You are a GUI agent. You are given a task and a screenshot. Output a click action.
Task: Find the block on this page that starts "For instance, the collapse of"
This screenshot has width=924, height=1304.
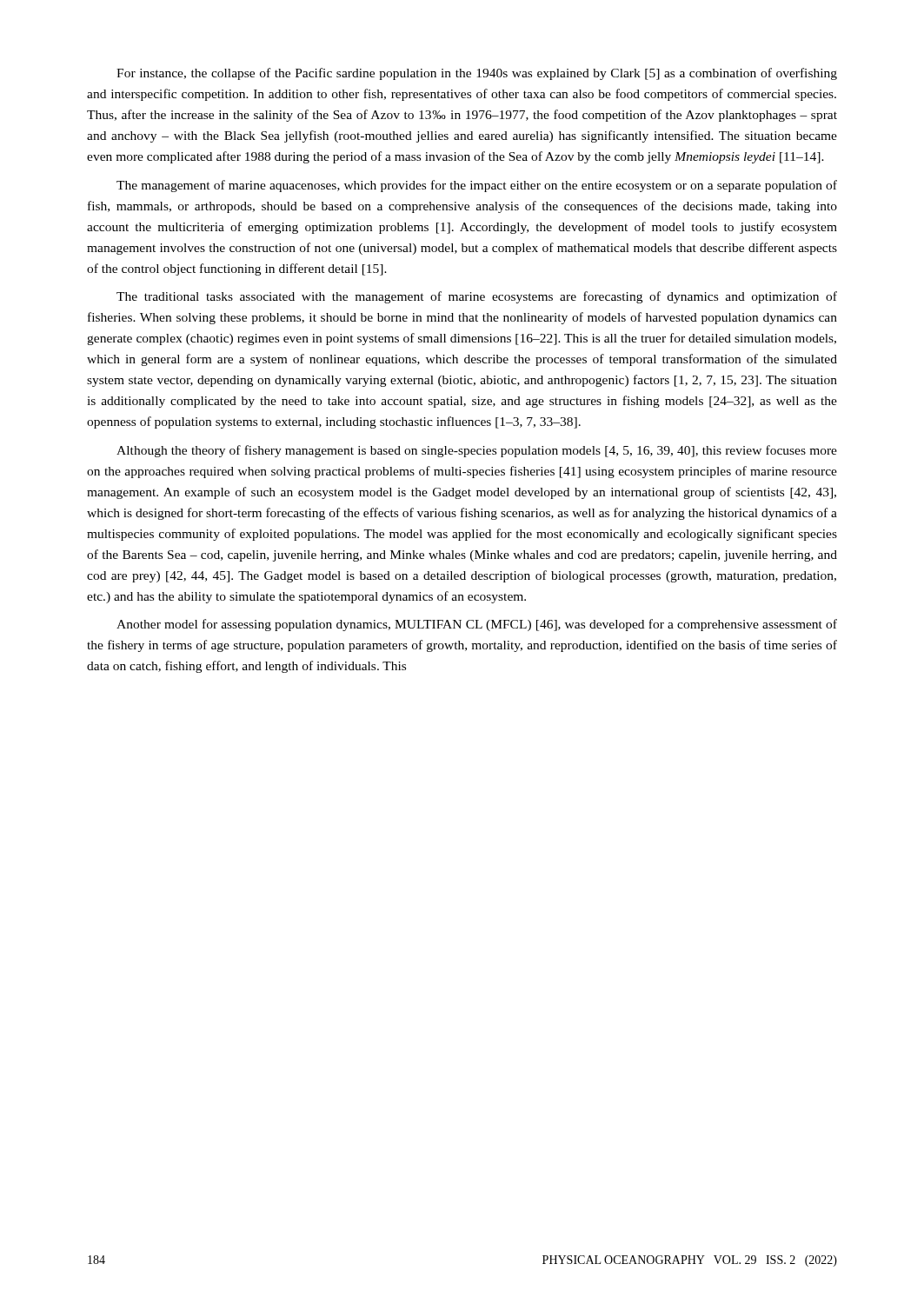pyautogui.click(x=462, y=115)
